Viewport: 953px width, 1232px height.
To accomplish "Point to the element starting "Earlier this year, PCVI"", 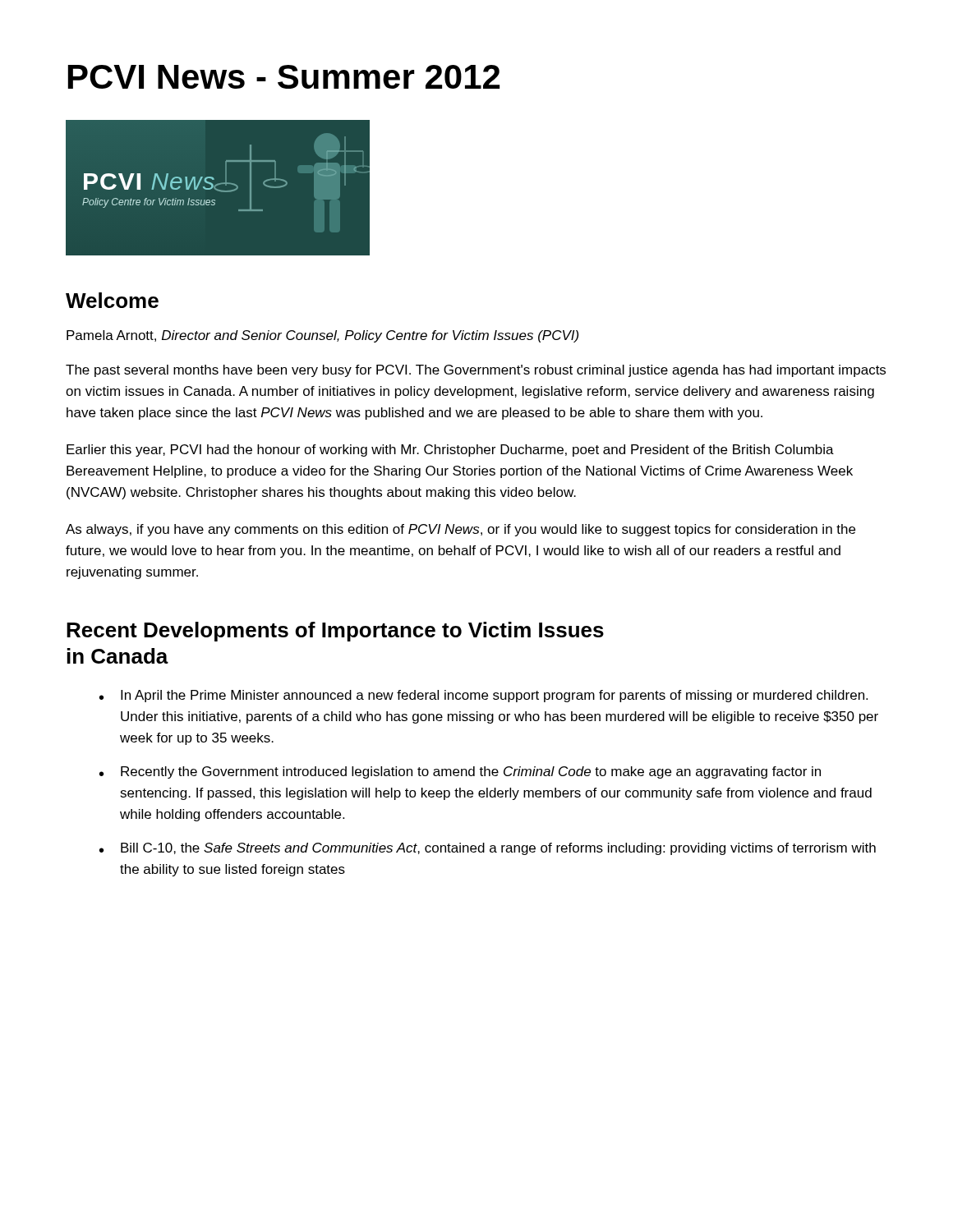I will click(476, 471).
